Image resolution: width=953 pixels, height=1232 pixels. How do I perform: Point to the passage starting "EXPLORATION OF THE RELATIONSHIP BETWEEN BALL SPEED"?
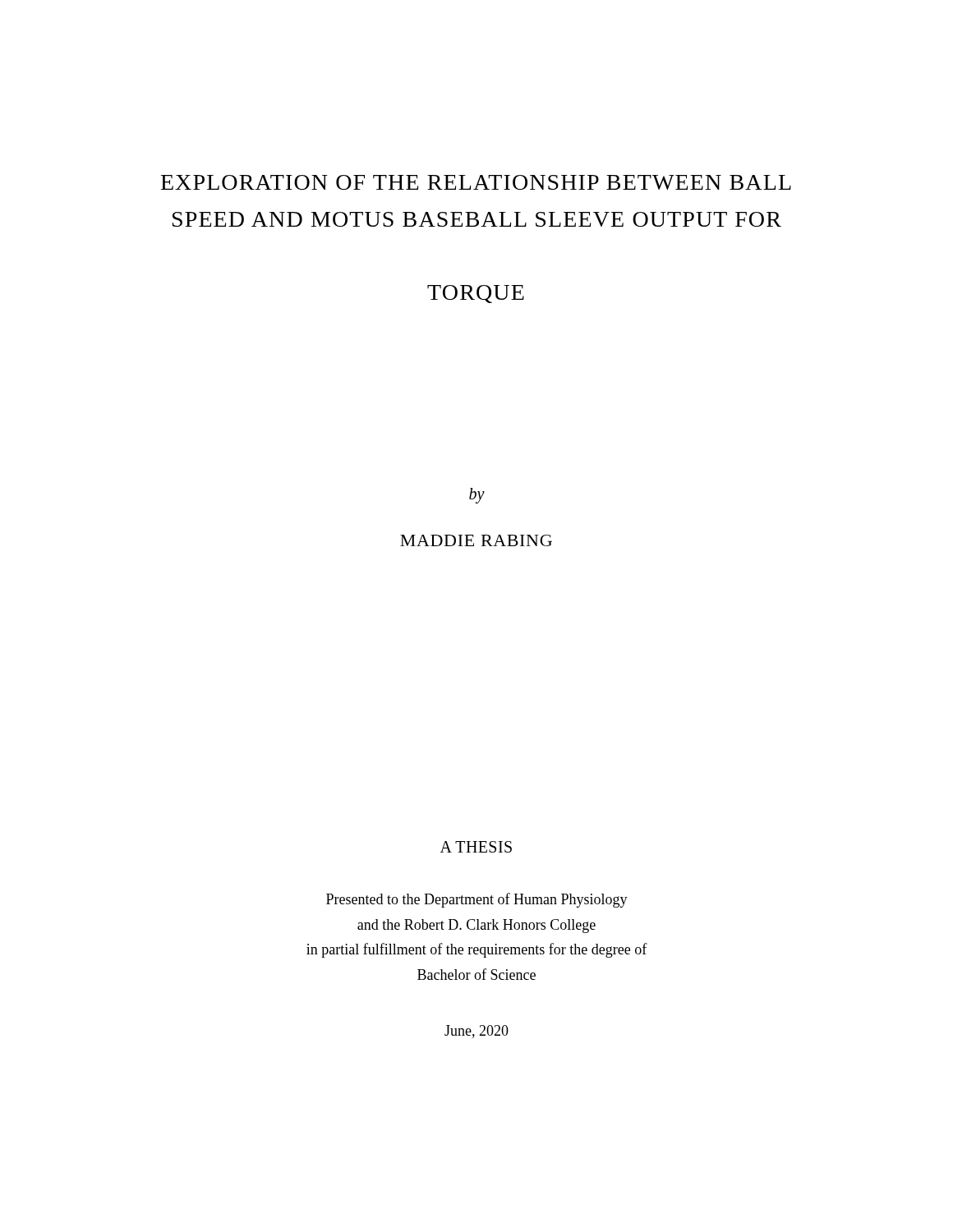pos(476,182)
